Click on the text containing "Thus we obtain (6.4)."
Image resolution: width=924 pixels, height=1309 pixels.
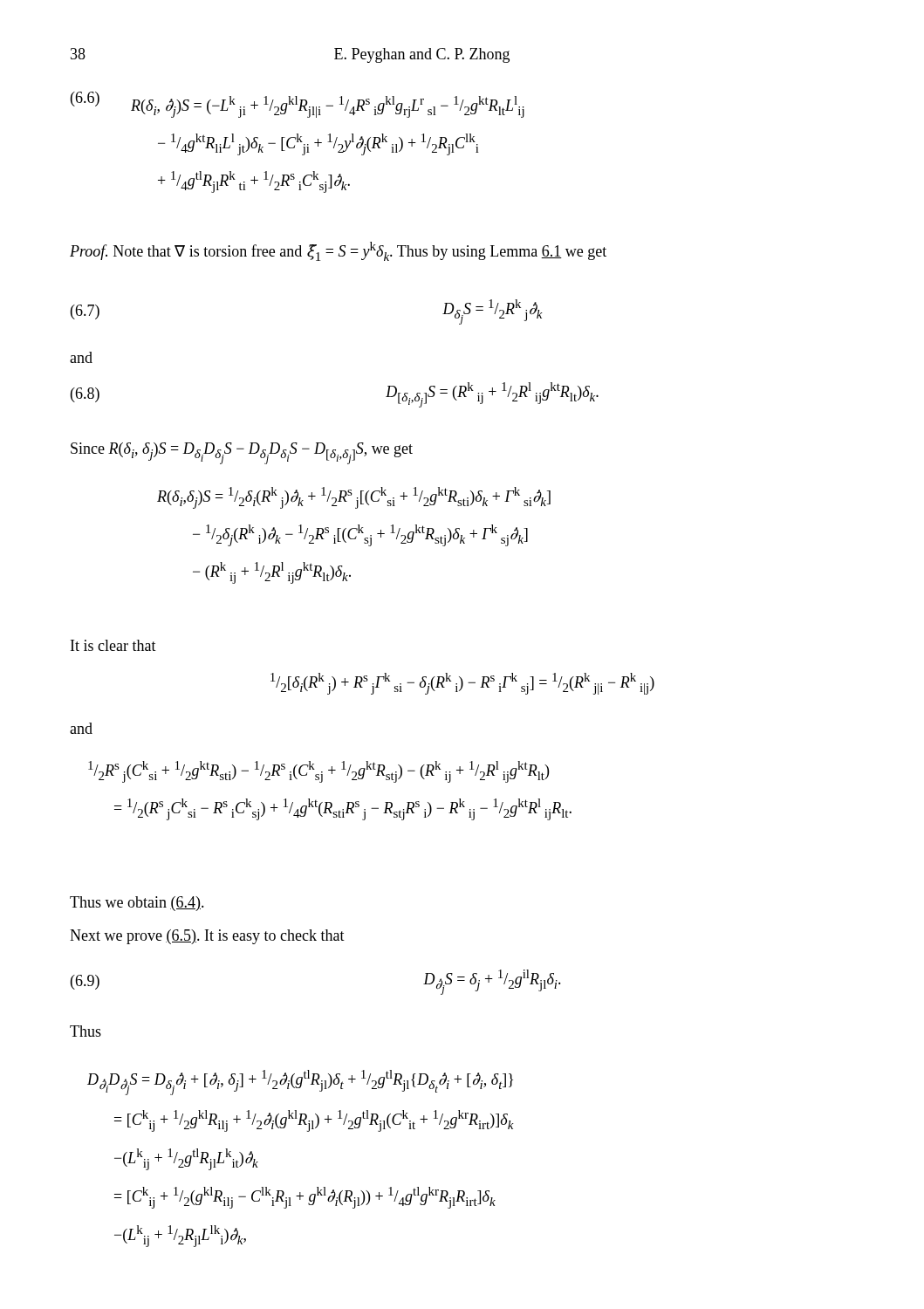[137, 902]
